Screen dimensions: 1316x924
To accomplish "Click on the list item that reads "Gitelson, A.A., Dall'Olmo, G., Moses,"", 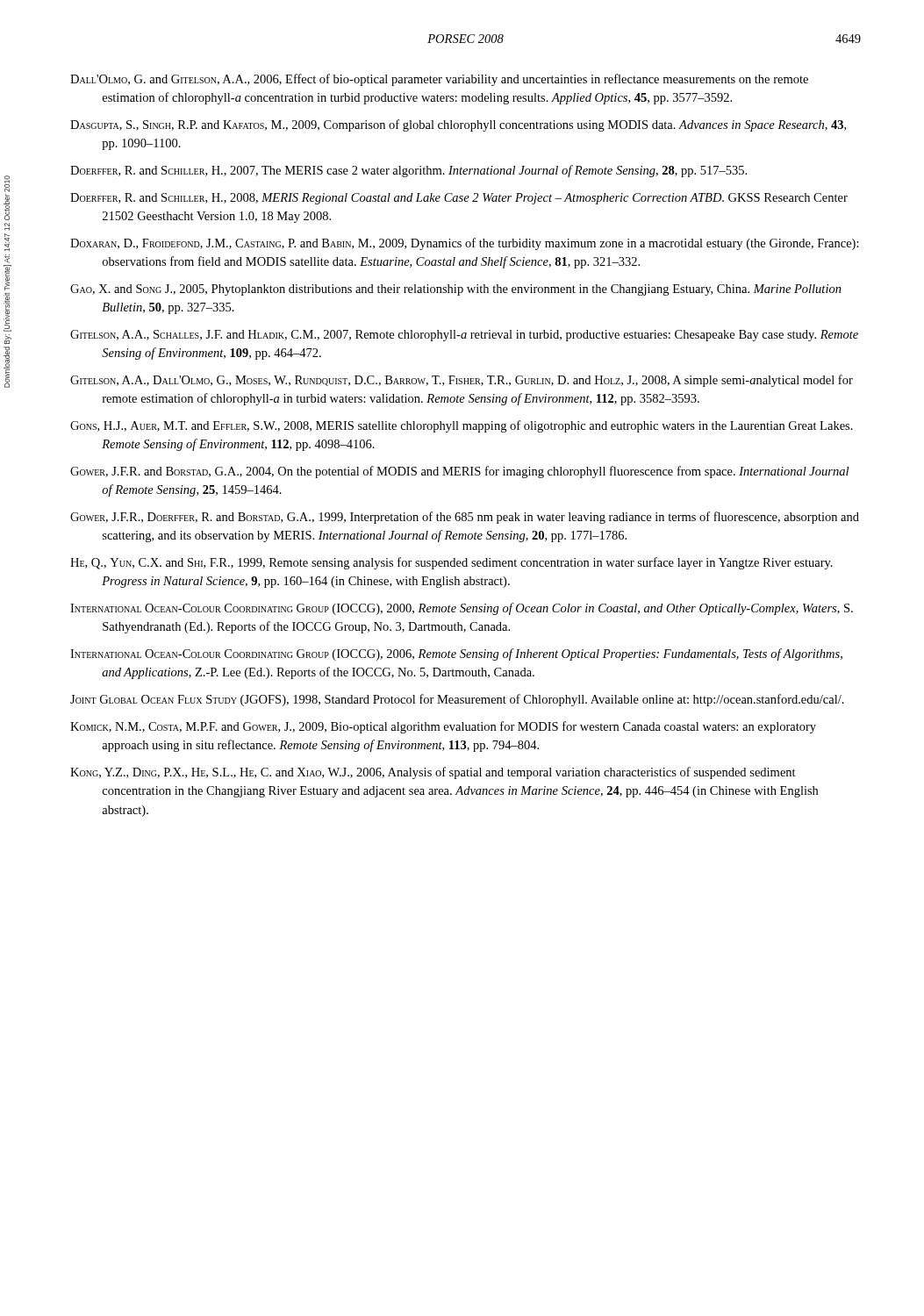I will (461, 389).
